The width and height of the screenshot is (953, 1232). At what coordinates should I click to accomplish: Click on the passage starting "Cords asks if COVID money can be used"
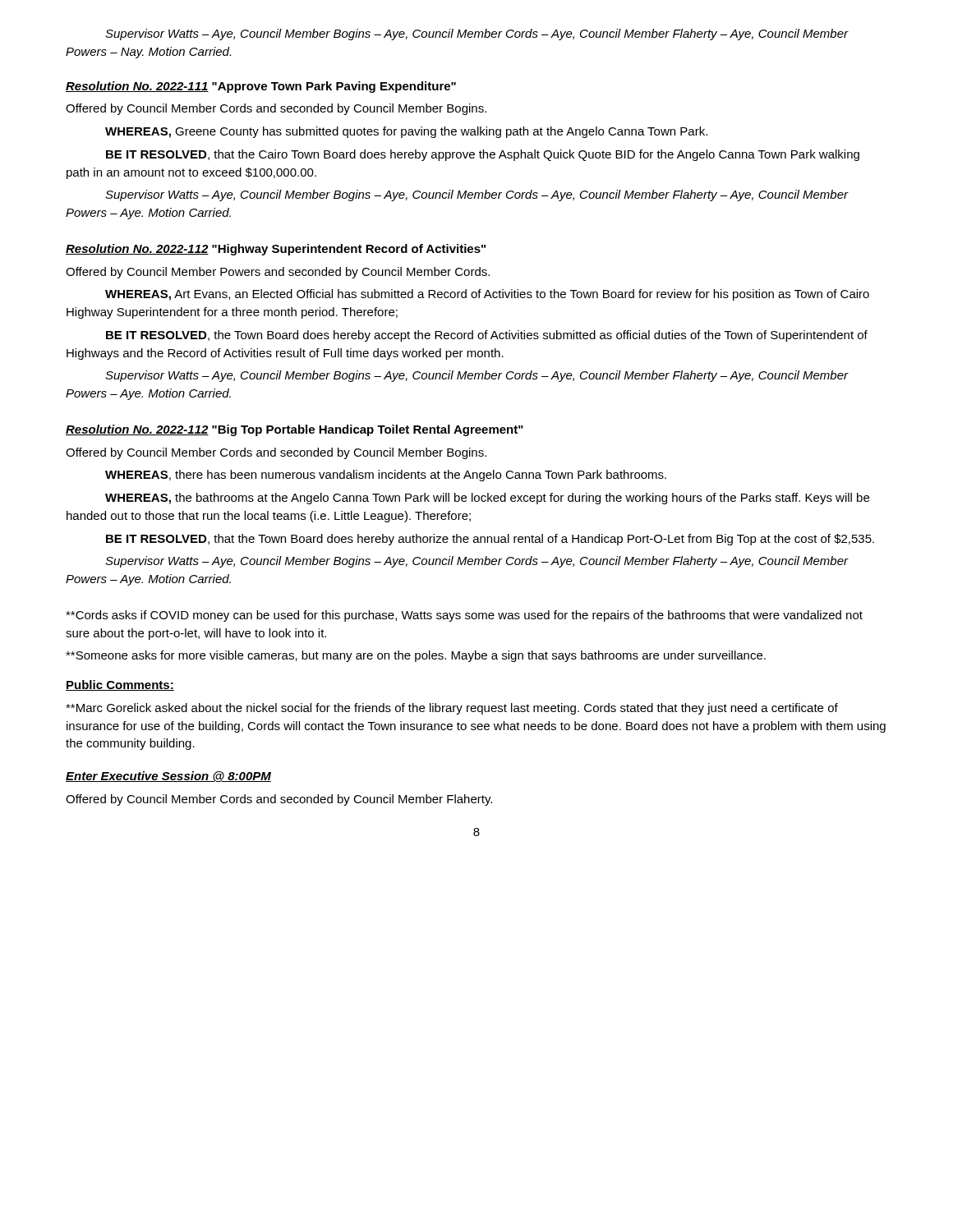pyautogui.click(x=464, y=616)
